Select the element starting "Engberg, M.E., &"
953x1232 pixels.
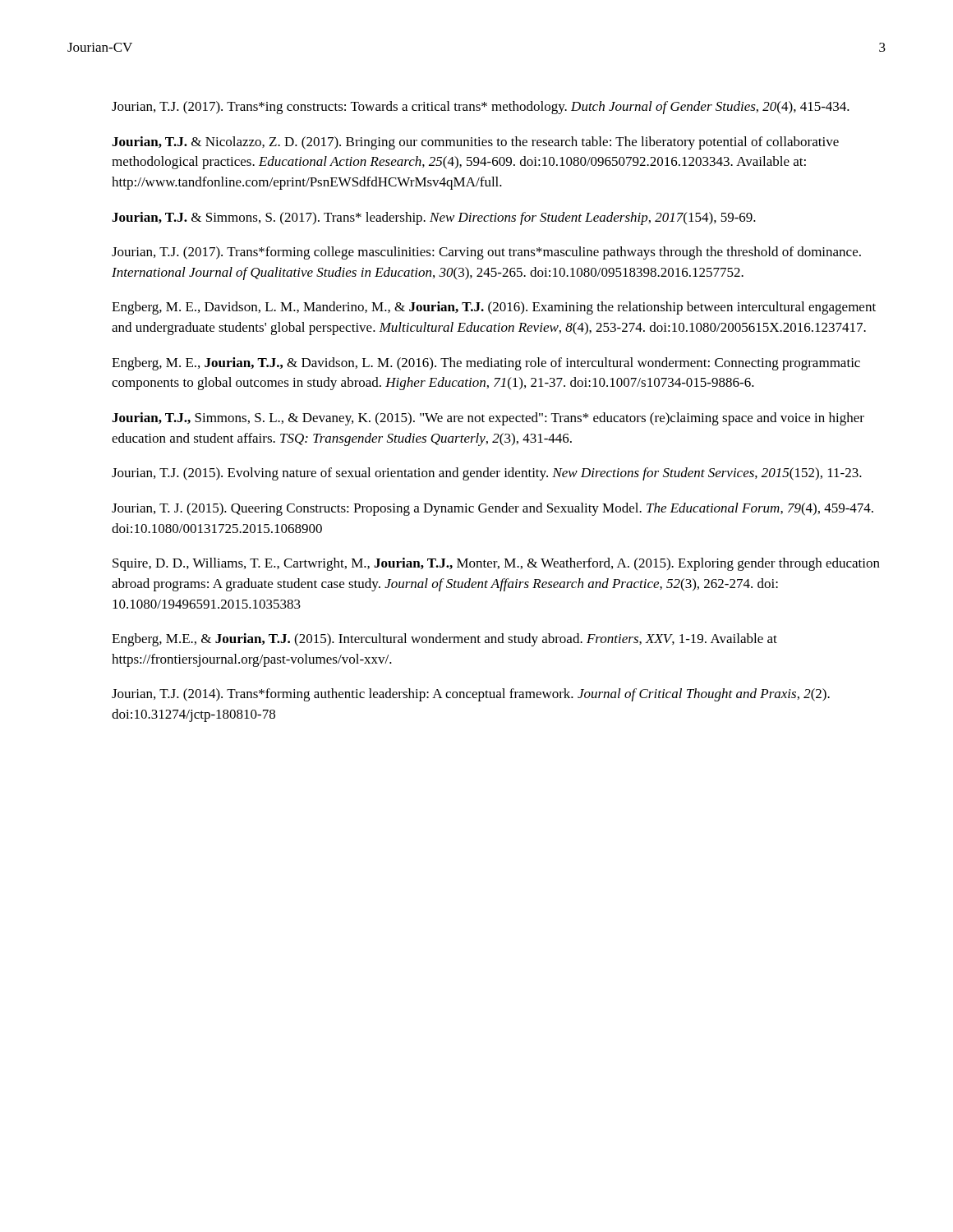pyautogui.click(x=476, y=650)
